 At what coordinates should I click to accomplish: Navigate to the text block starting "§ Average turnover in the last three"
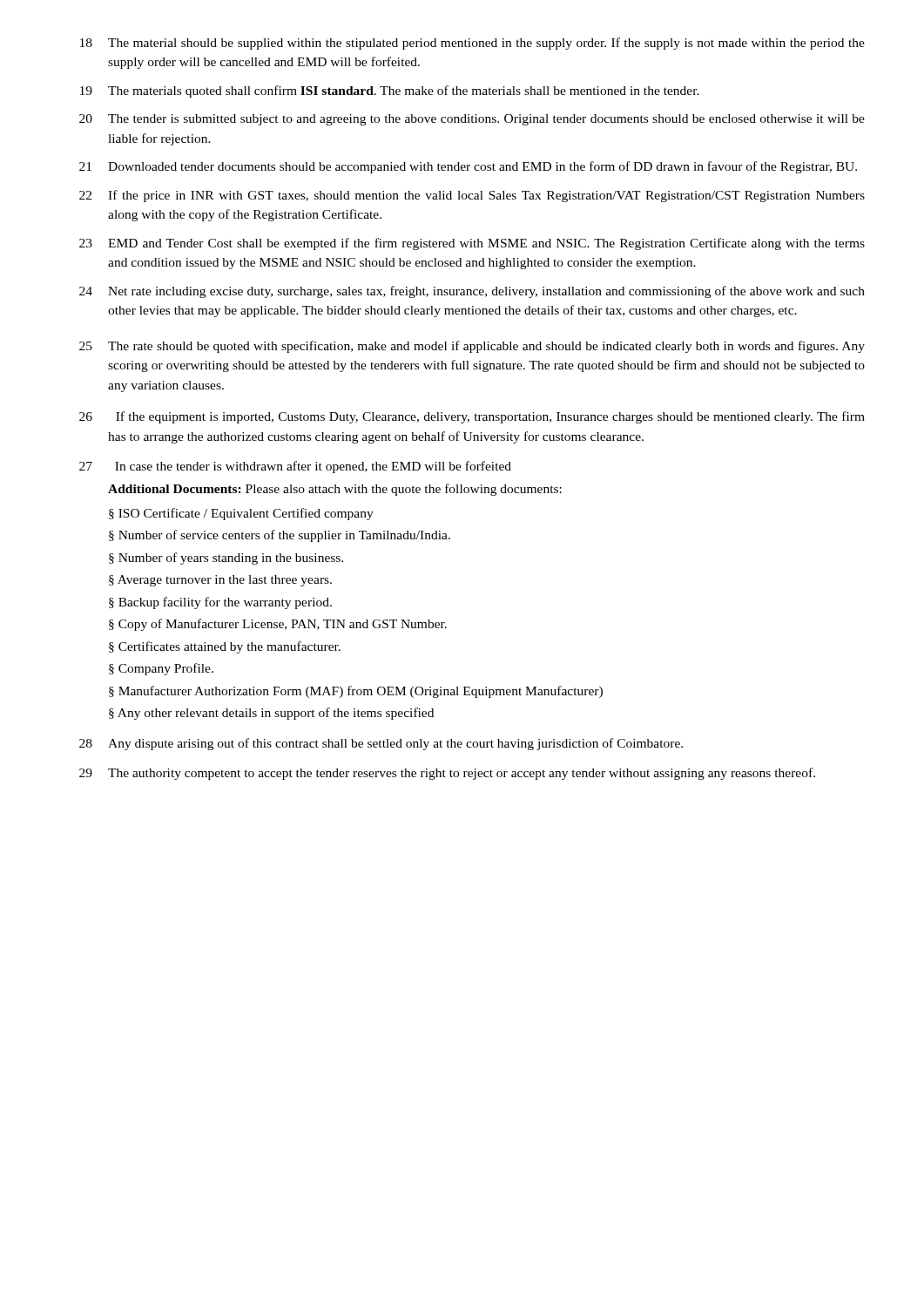click(220, 579)
